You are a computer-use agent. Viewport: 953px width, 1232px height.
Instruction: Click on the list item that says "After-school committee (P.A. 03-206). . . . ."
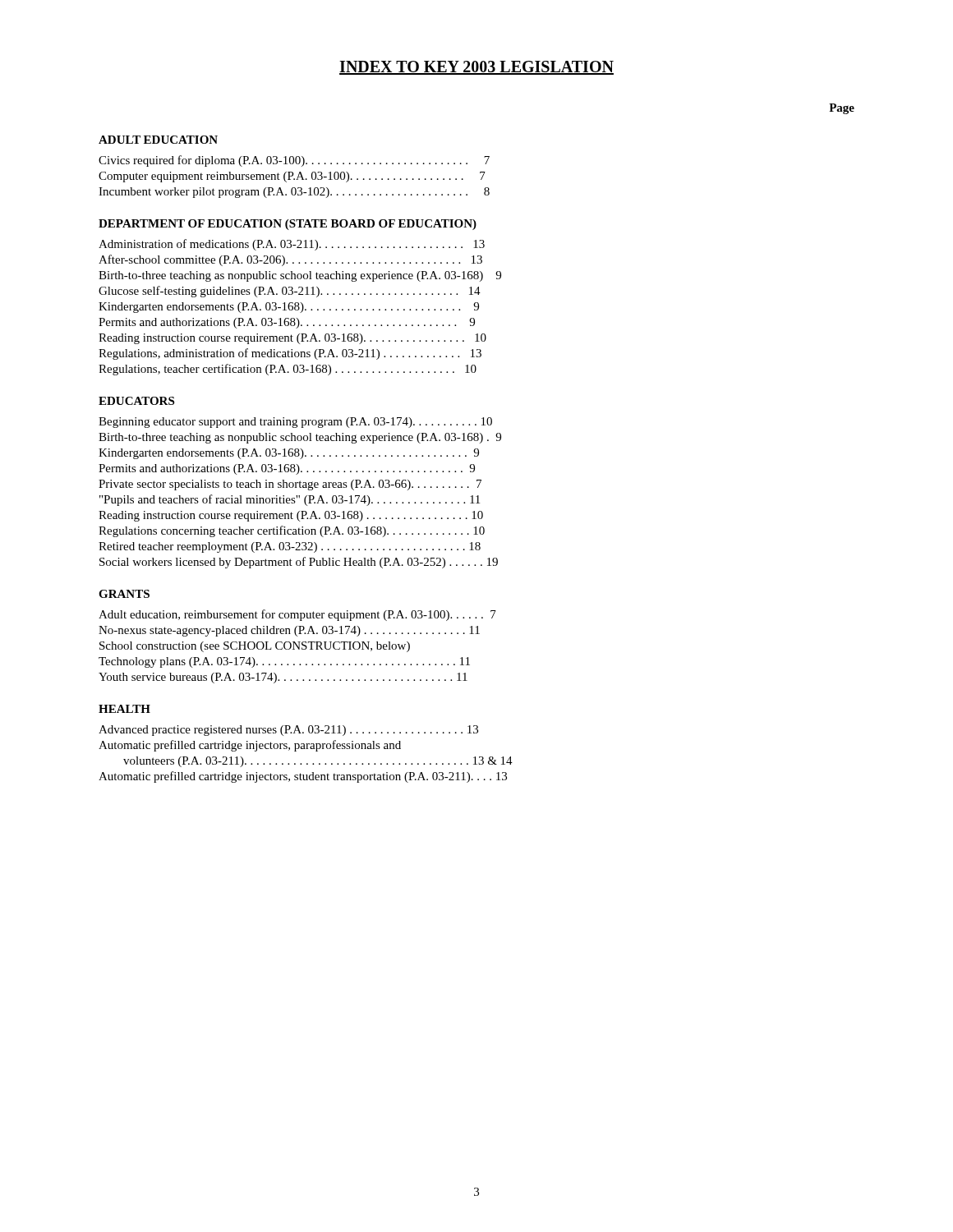point(291,260)
